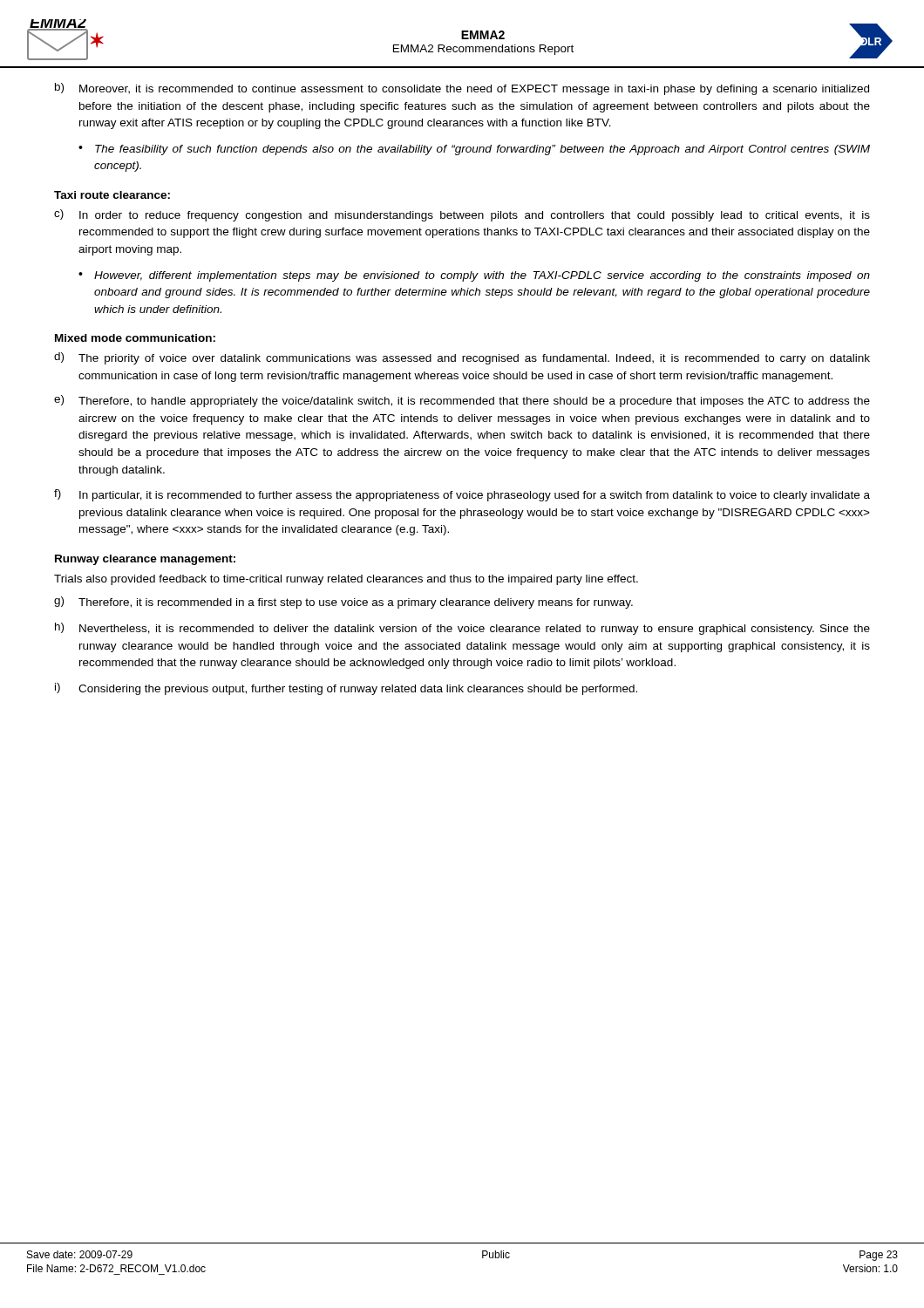Find the list item with the text "i) Considering the previous output, further testing"

pos(462,688)
